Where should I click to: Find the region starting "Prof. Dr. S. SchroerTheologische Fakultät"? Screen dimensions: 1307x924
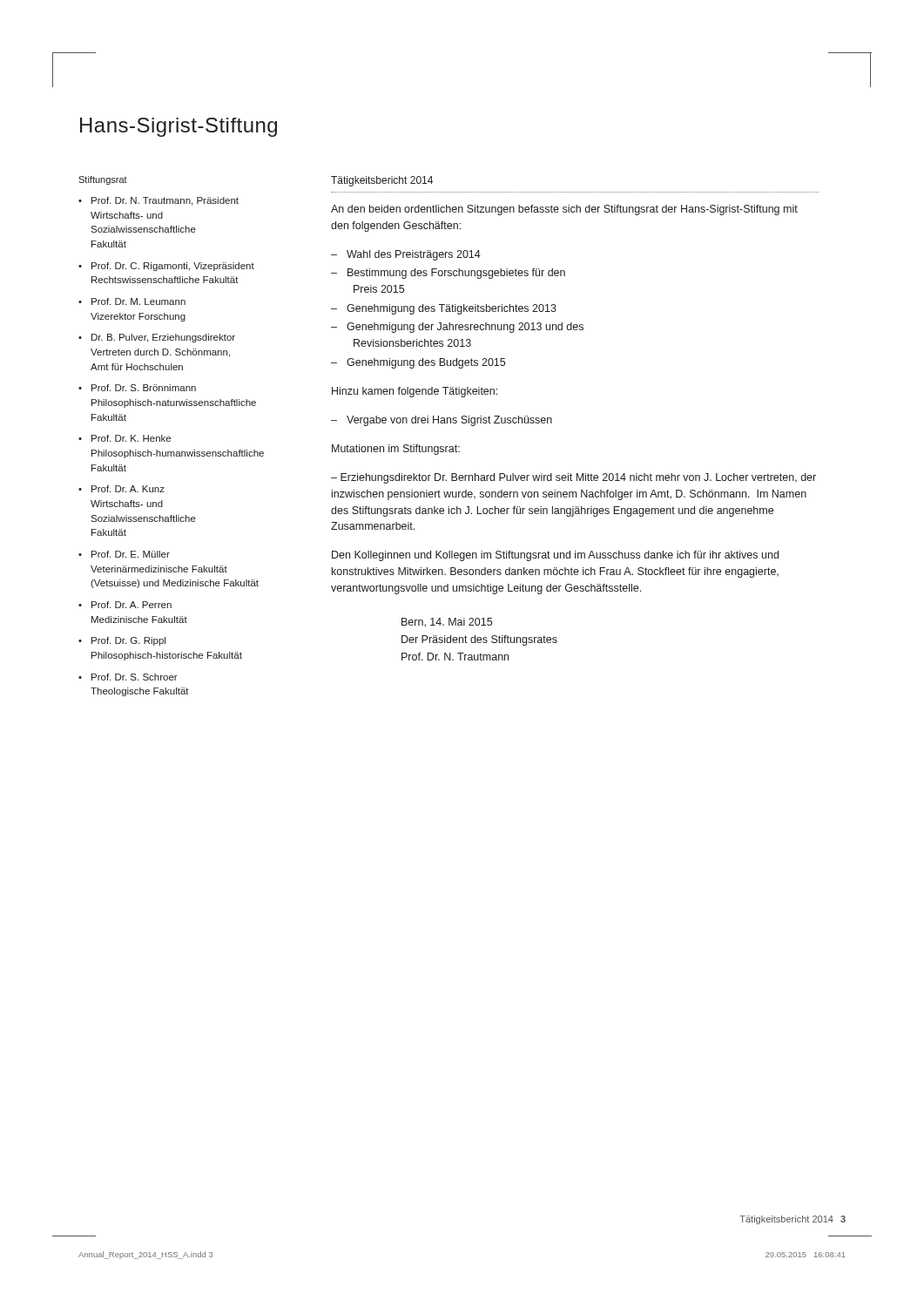coord(140,684)
